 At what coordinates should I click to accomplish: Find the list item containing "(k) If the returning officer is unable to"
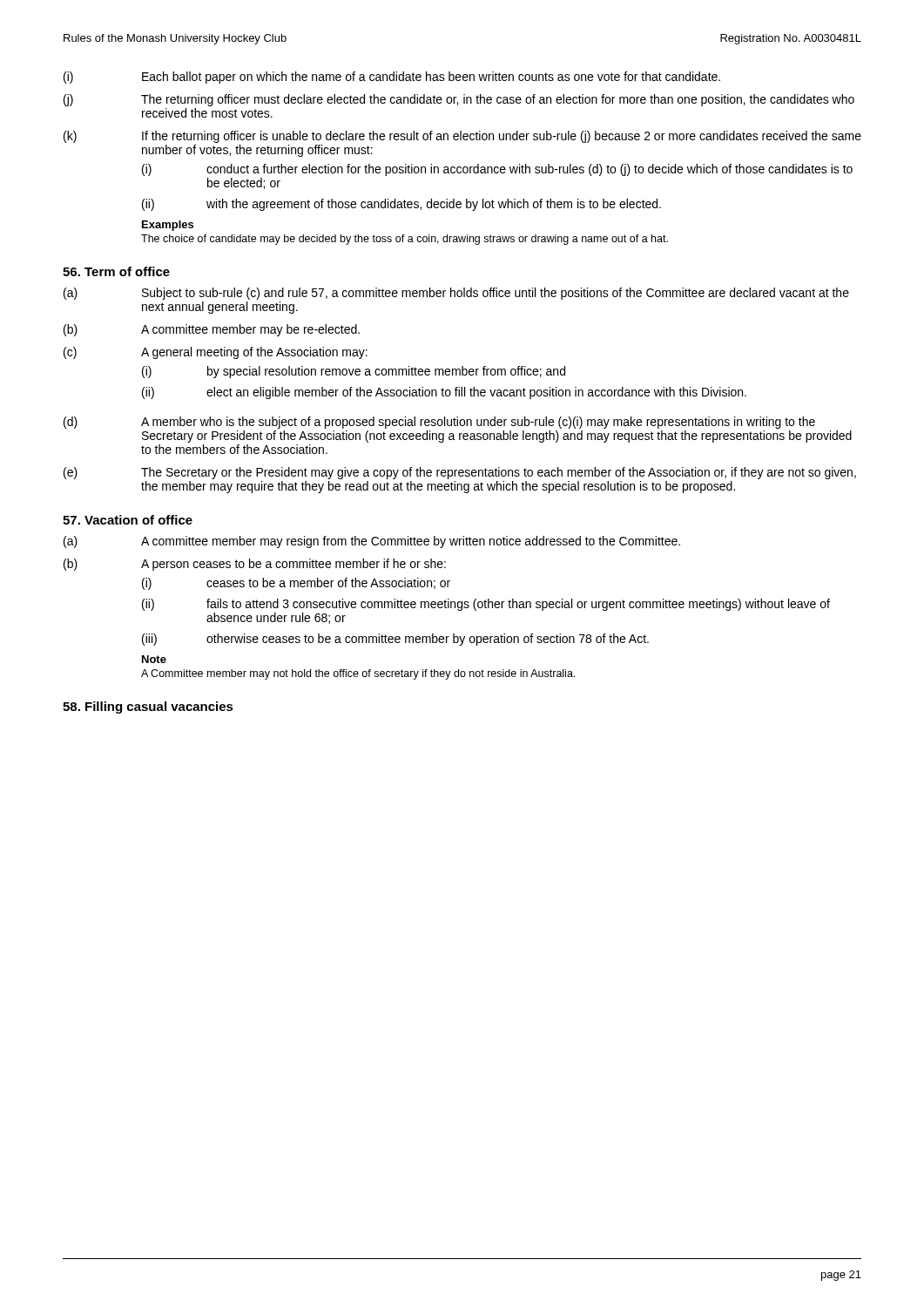(462, 137)
